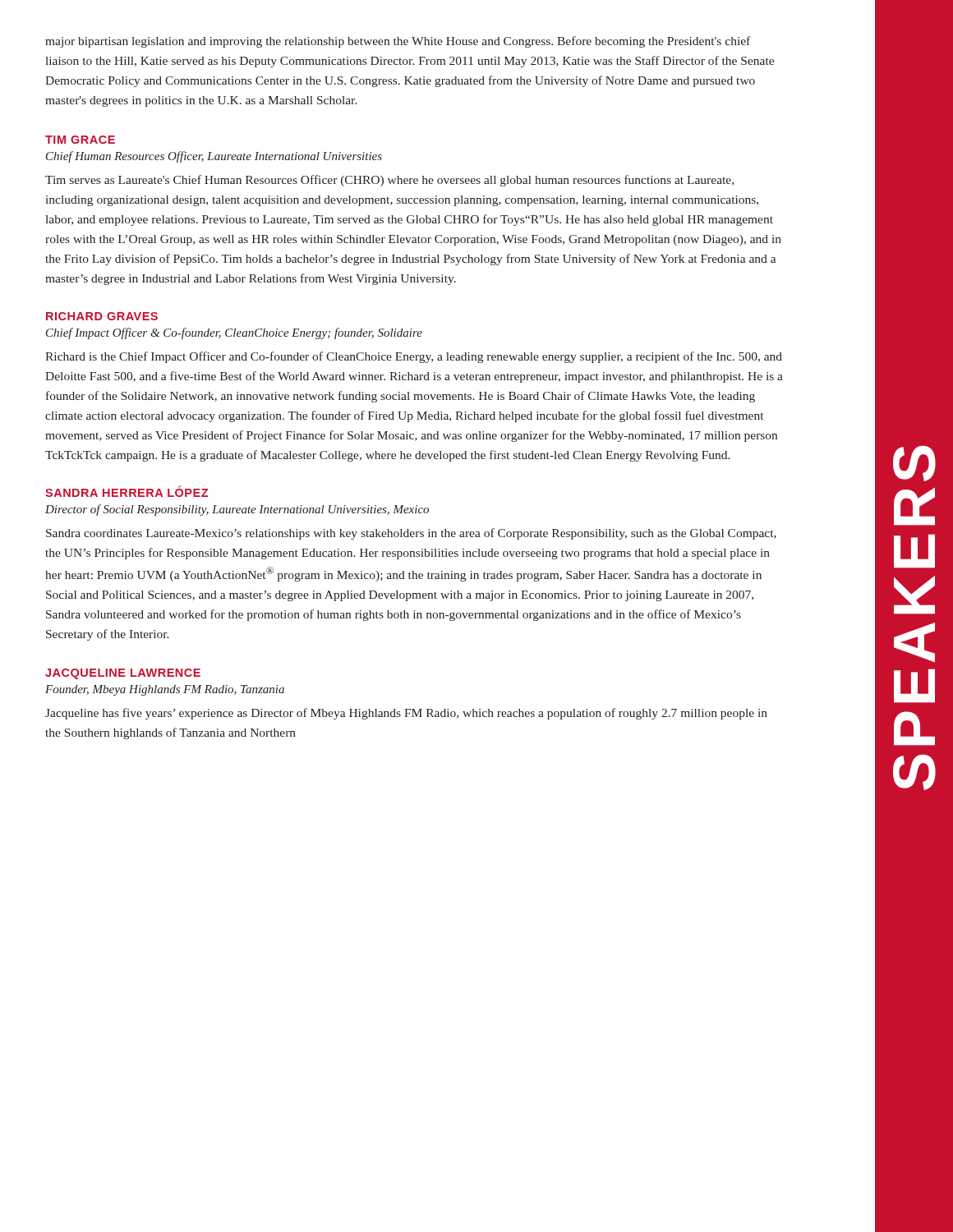Click on the block starting "Tim serves as Laureate's Chief Human Resources"

coord(413,229)
